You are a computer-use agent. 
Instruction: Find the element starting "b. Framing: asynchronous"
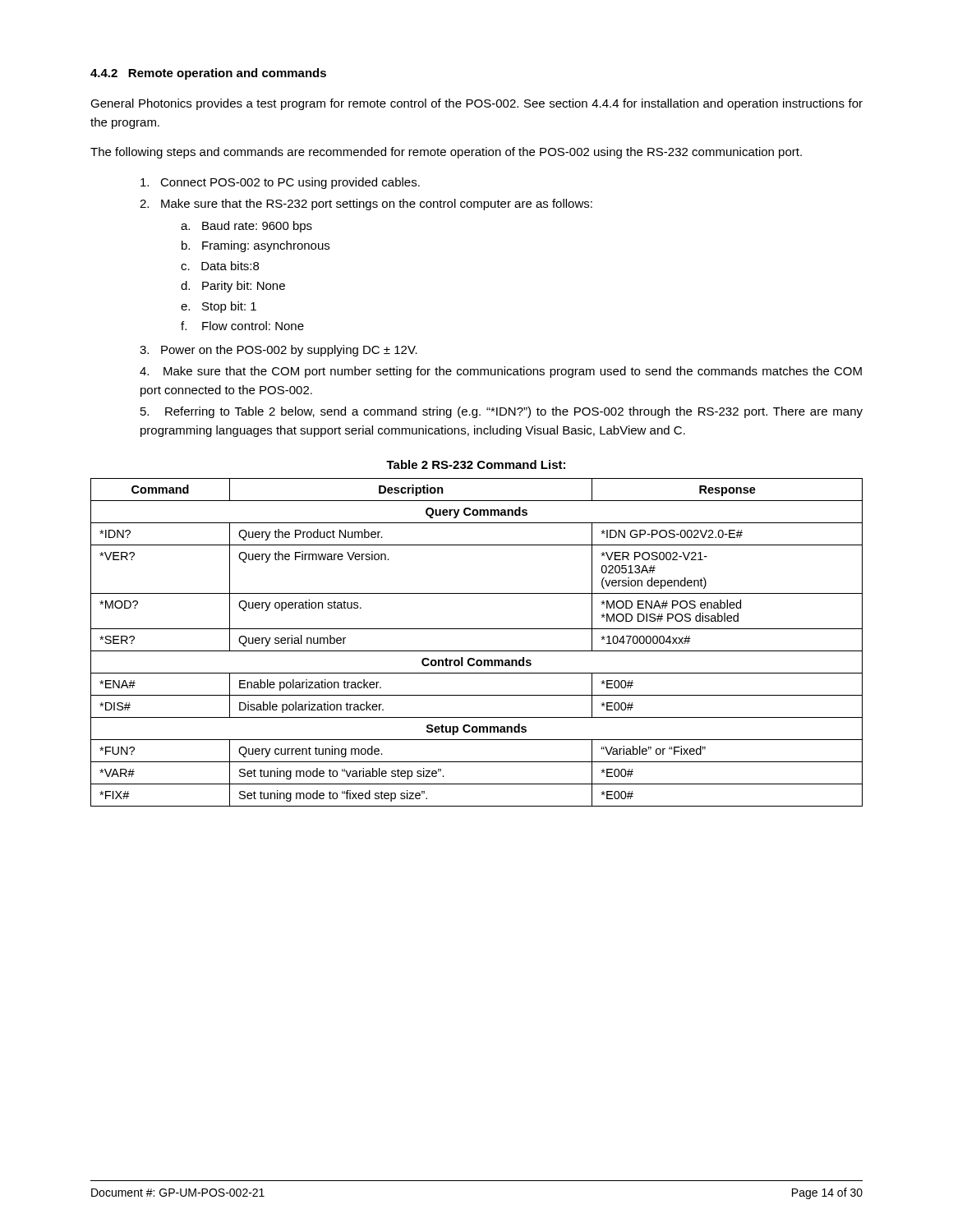[x=255, y=245]
